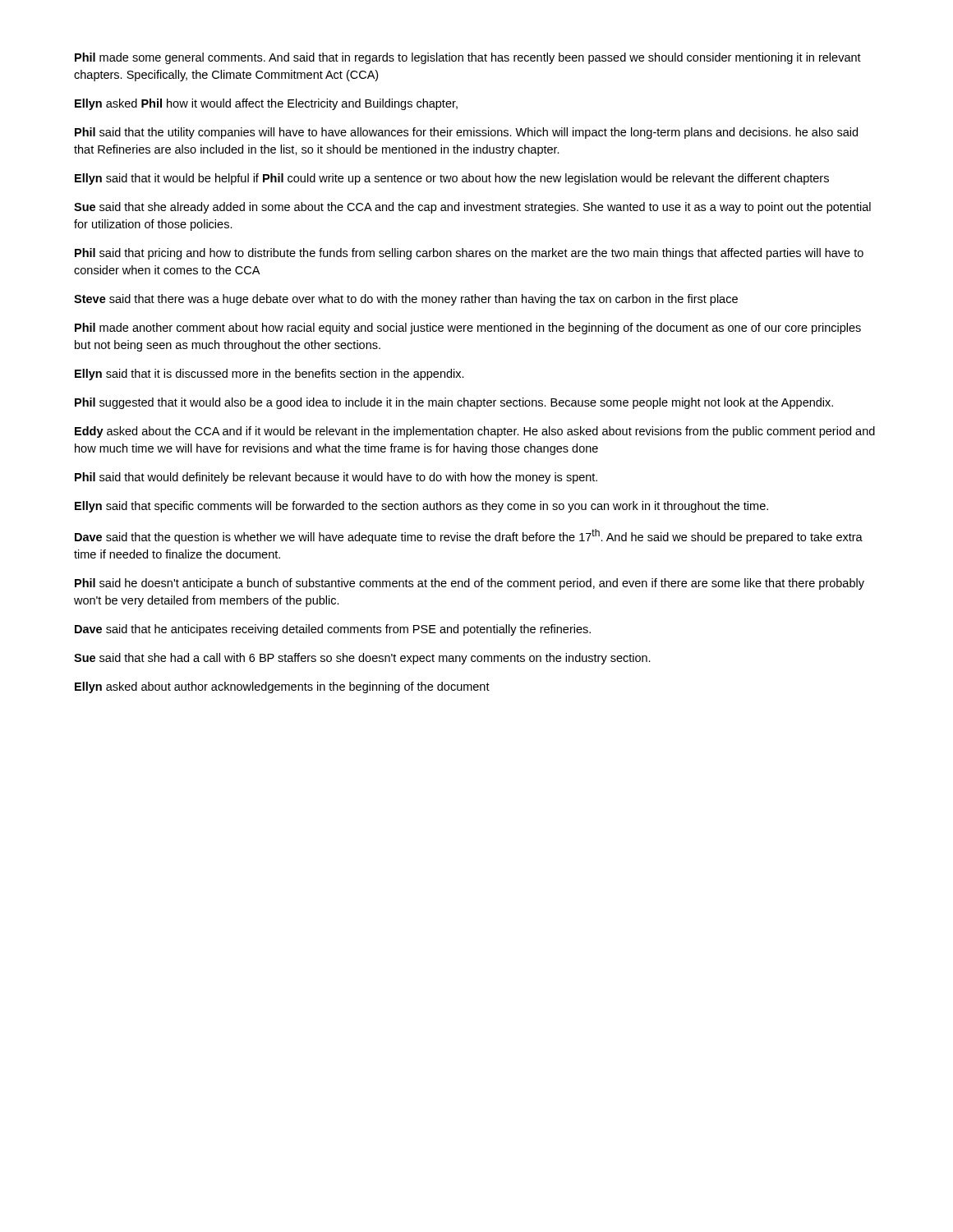Click on the text block that says "Phil said that would definitely be relevant"

[336, 477]
